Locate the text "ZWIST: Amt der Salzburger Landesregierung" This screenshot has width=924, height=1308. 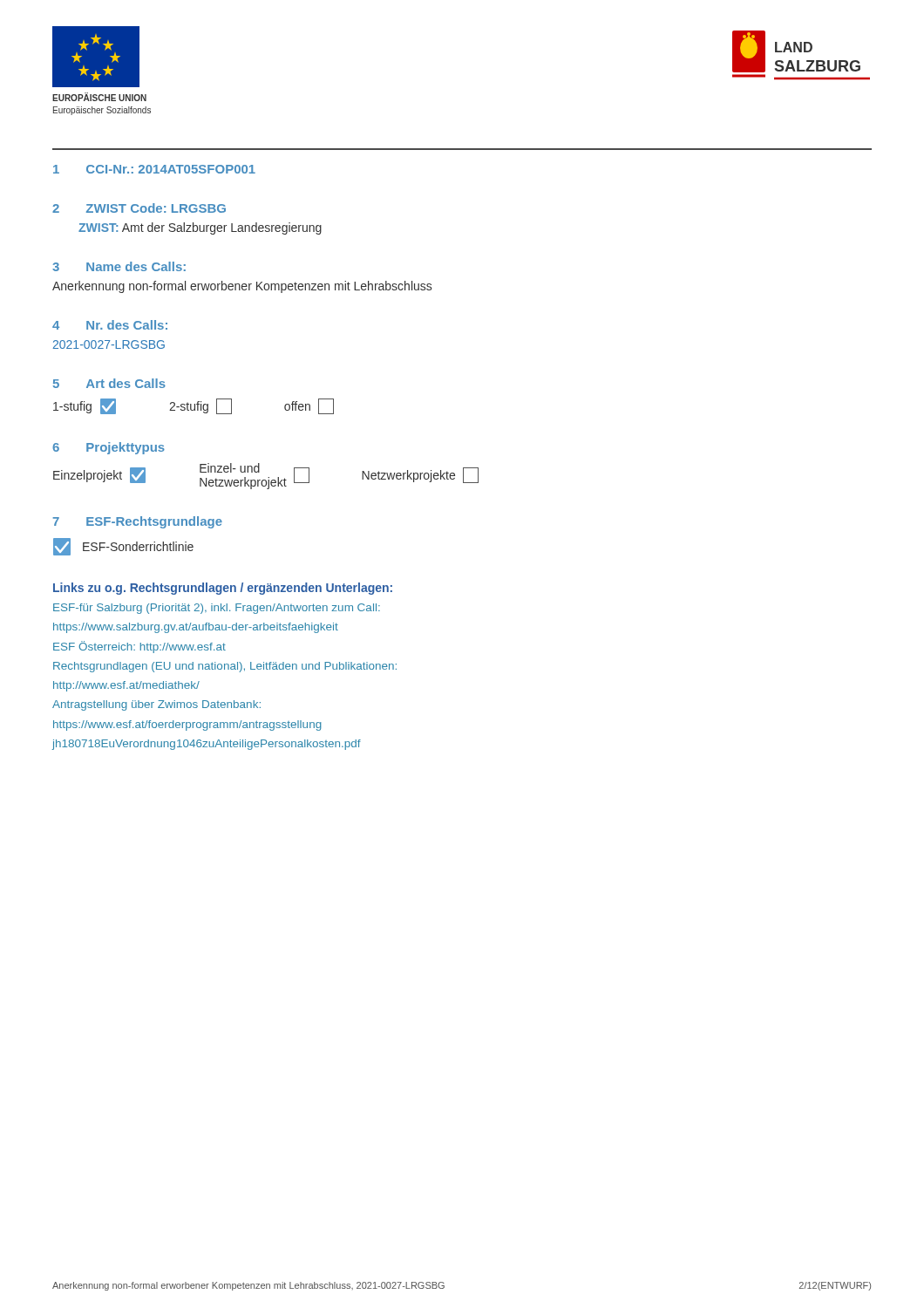click(x=200, y=228)
